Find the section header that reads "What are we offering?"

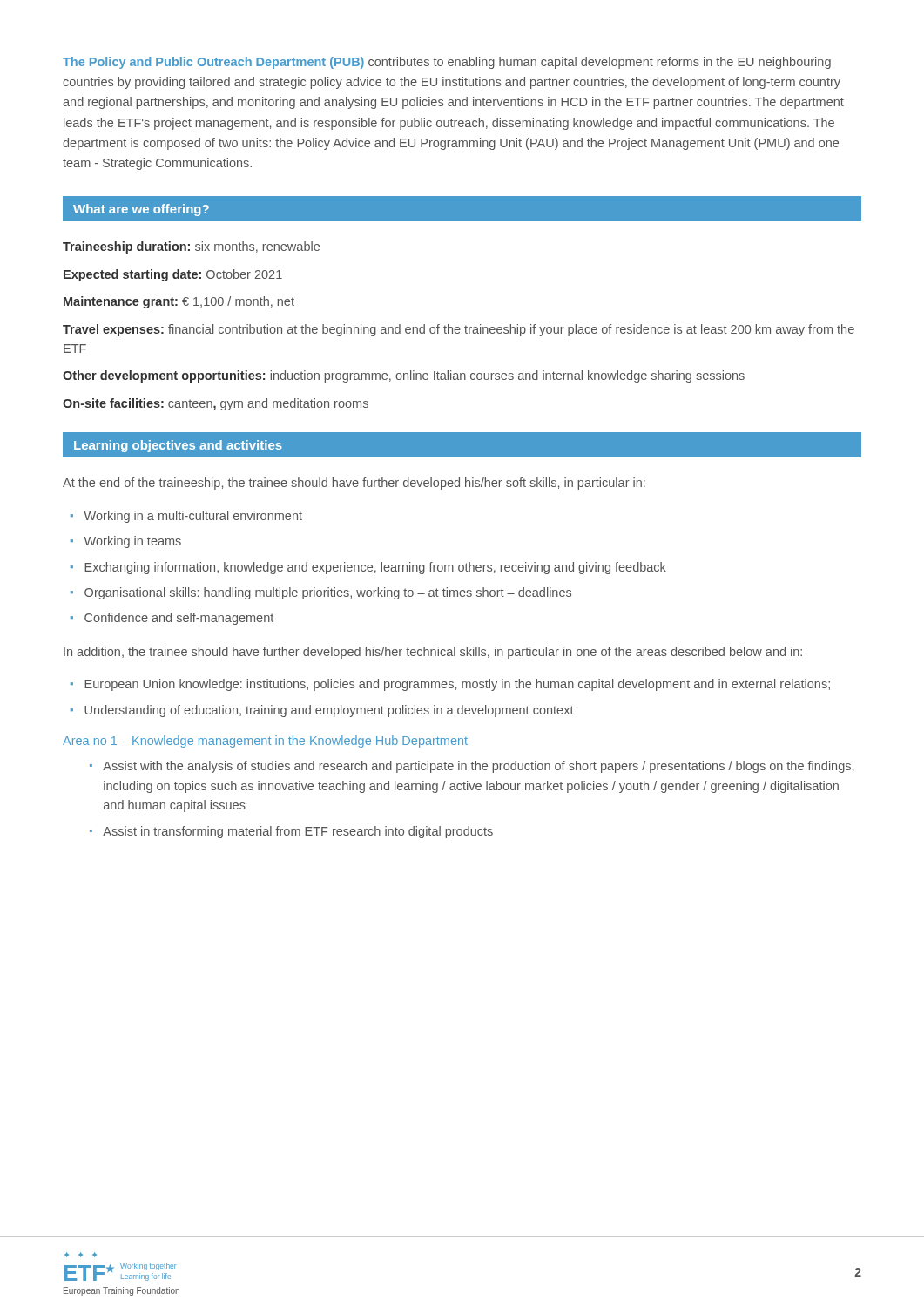[141, 209]
